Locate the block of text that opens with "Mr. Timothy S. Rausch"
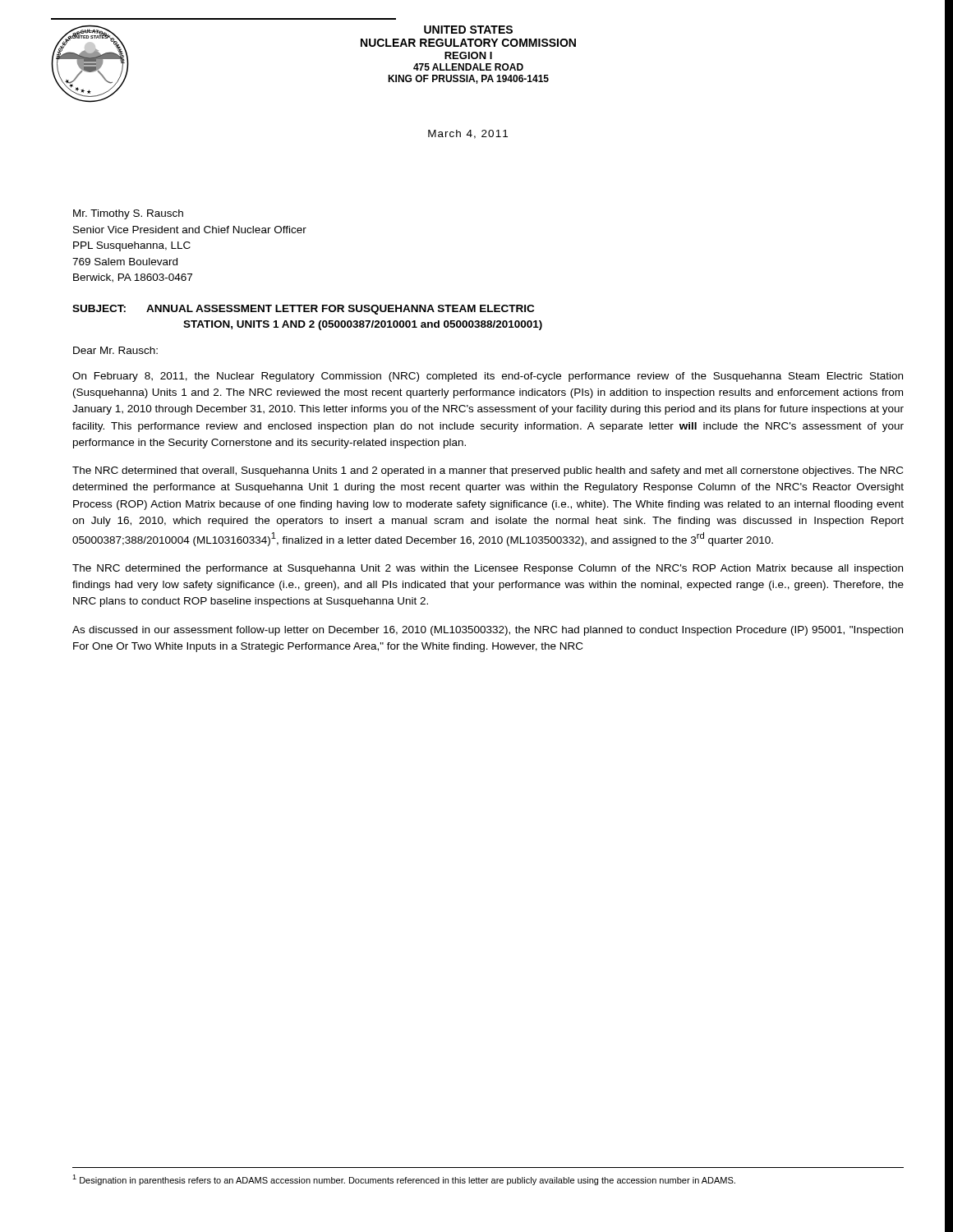This screenshot has width=953, height=1232. pos(189,245)
